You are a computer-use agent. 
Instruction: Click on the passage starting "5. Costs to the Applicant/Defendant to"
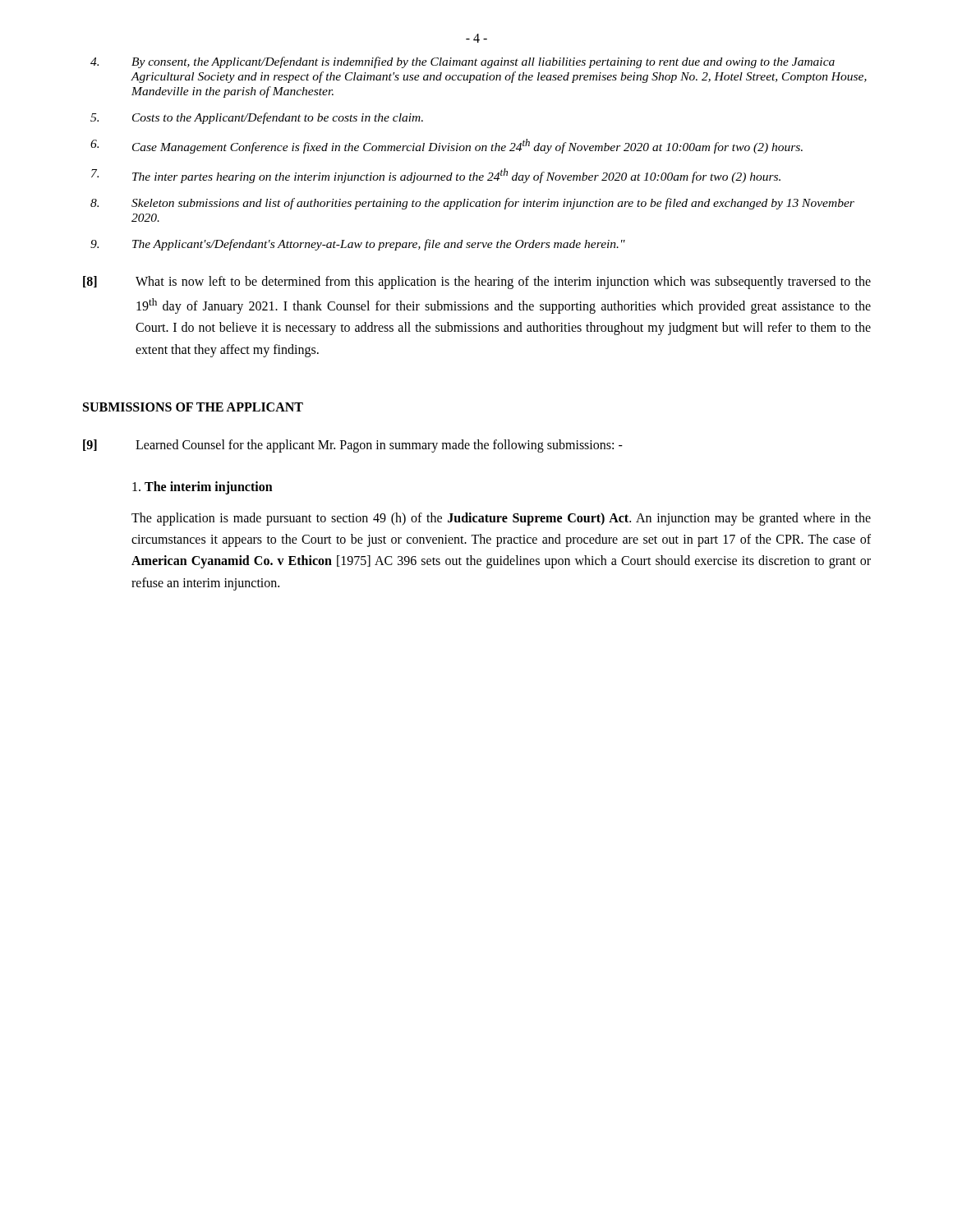257,118
